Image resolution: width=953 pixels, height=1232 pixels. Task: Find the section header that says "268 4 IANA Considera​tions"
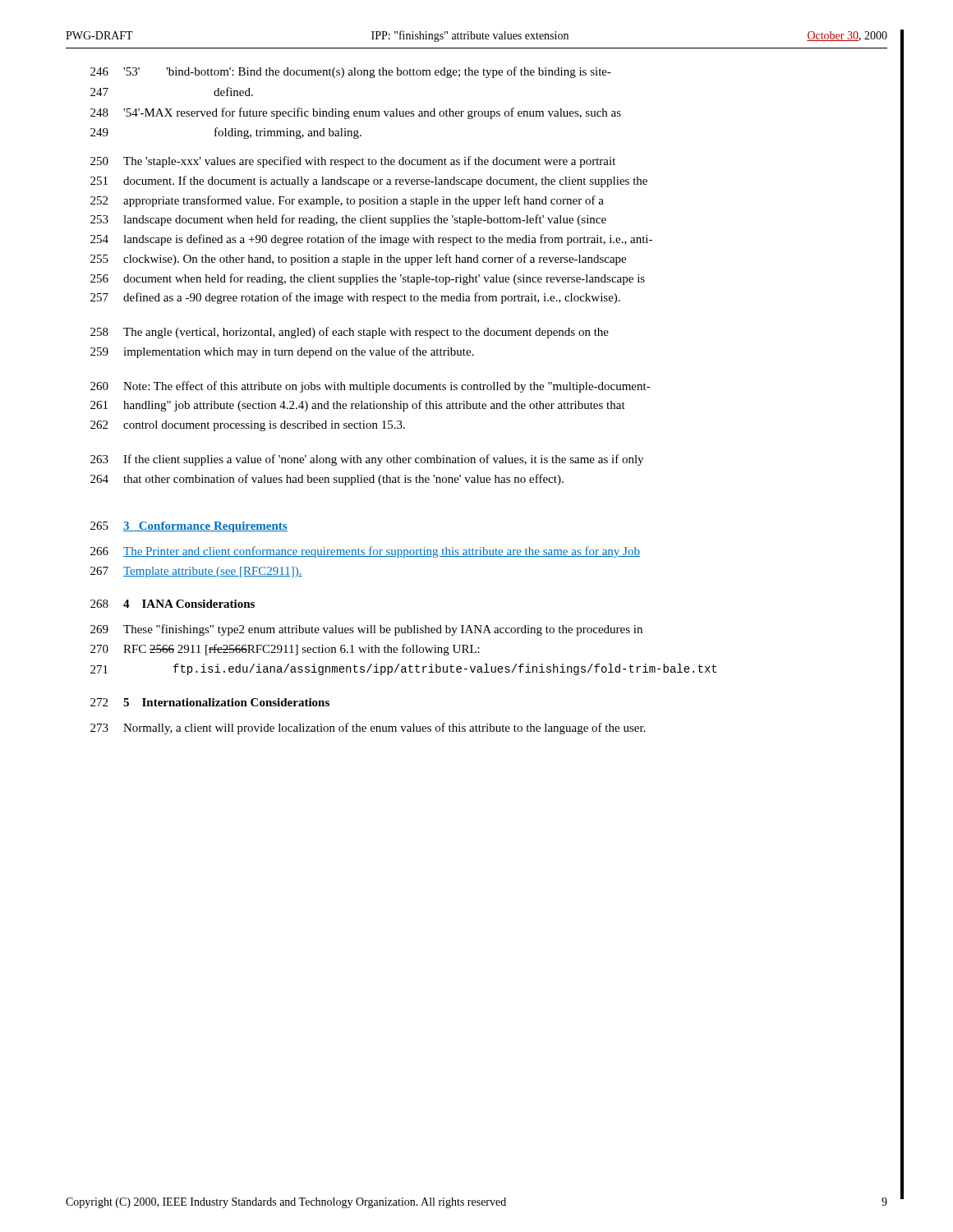point(160,604)
